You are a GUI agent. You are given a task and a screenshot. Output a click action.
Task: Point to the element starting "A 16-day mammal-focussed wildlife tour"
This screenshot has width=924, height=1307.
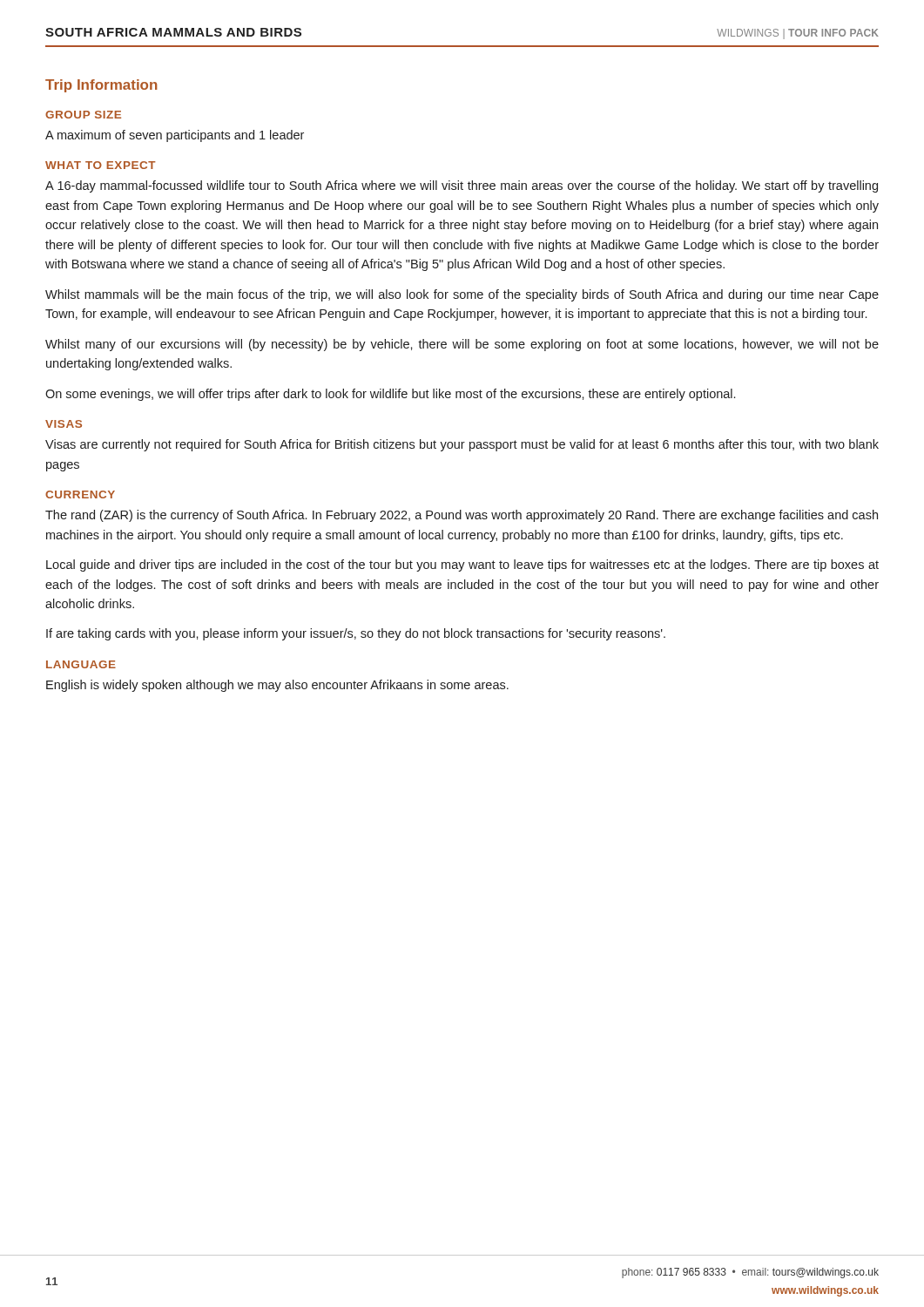click(462, 225)
